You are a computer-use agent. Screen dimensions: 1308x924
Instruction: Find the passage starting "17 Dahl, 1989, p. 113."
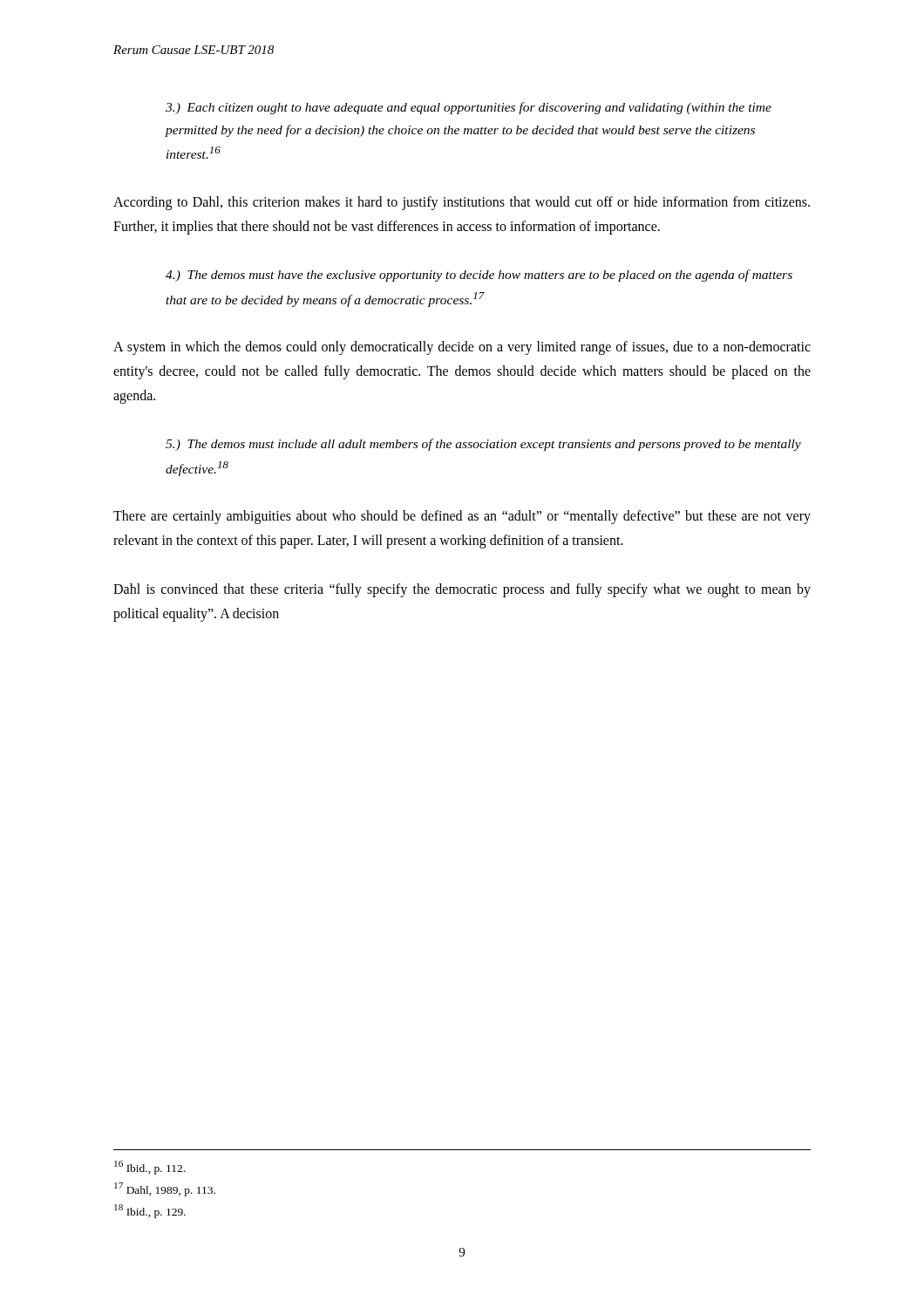(x=165, y=1188)
